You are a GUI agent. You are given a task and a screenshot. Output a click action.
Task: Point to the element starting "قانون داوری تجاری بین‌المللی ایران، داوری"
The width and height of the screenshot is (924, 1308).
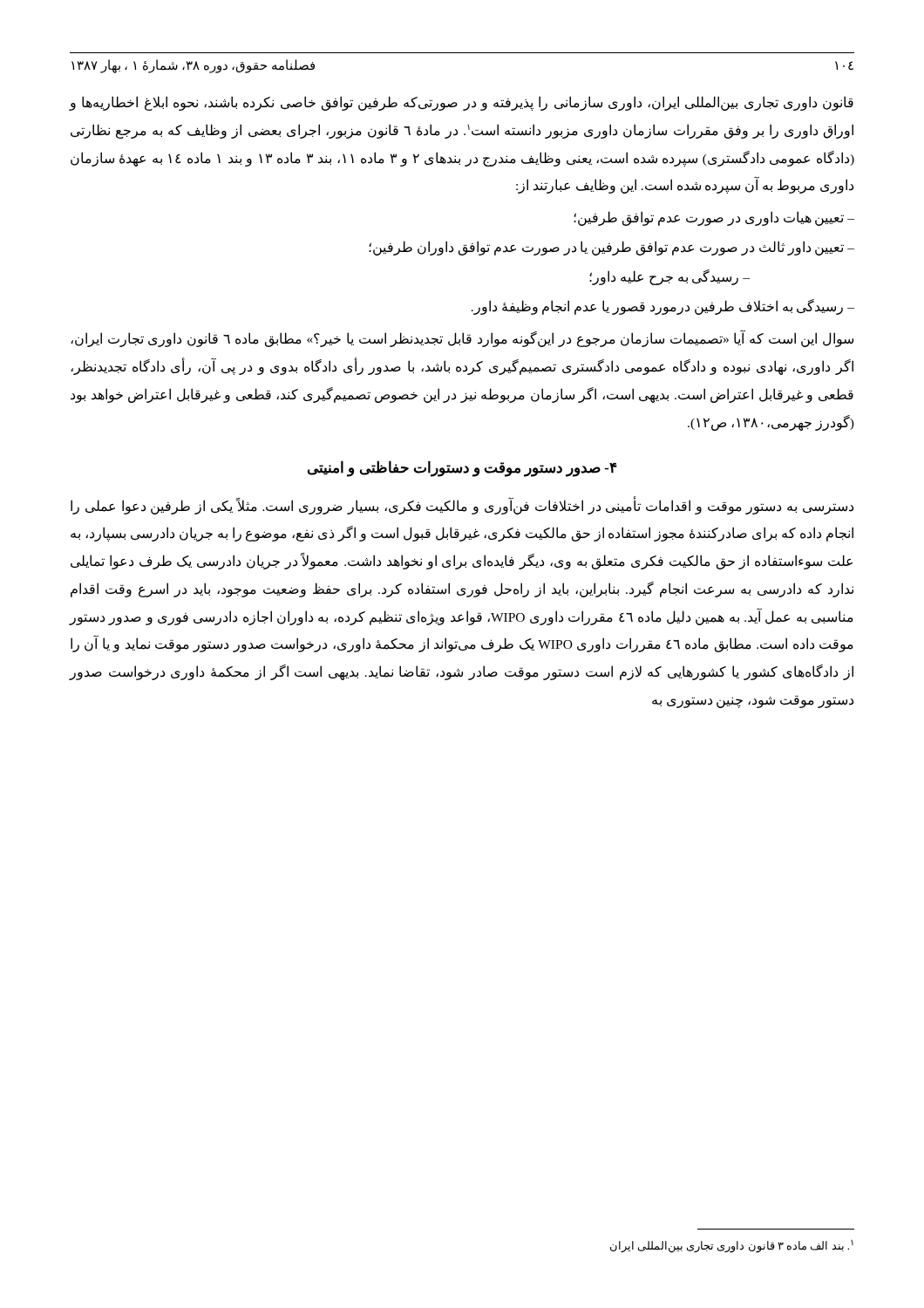click(x=462, y=144)
